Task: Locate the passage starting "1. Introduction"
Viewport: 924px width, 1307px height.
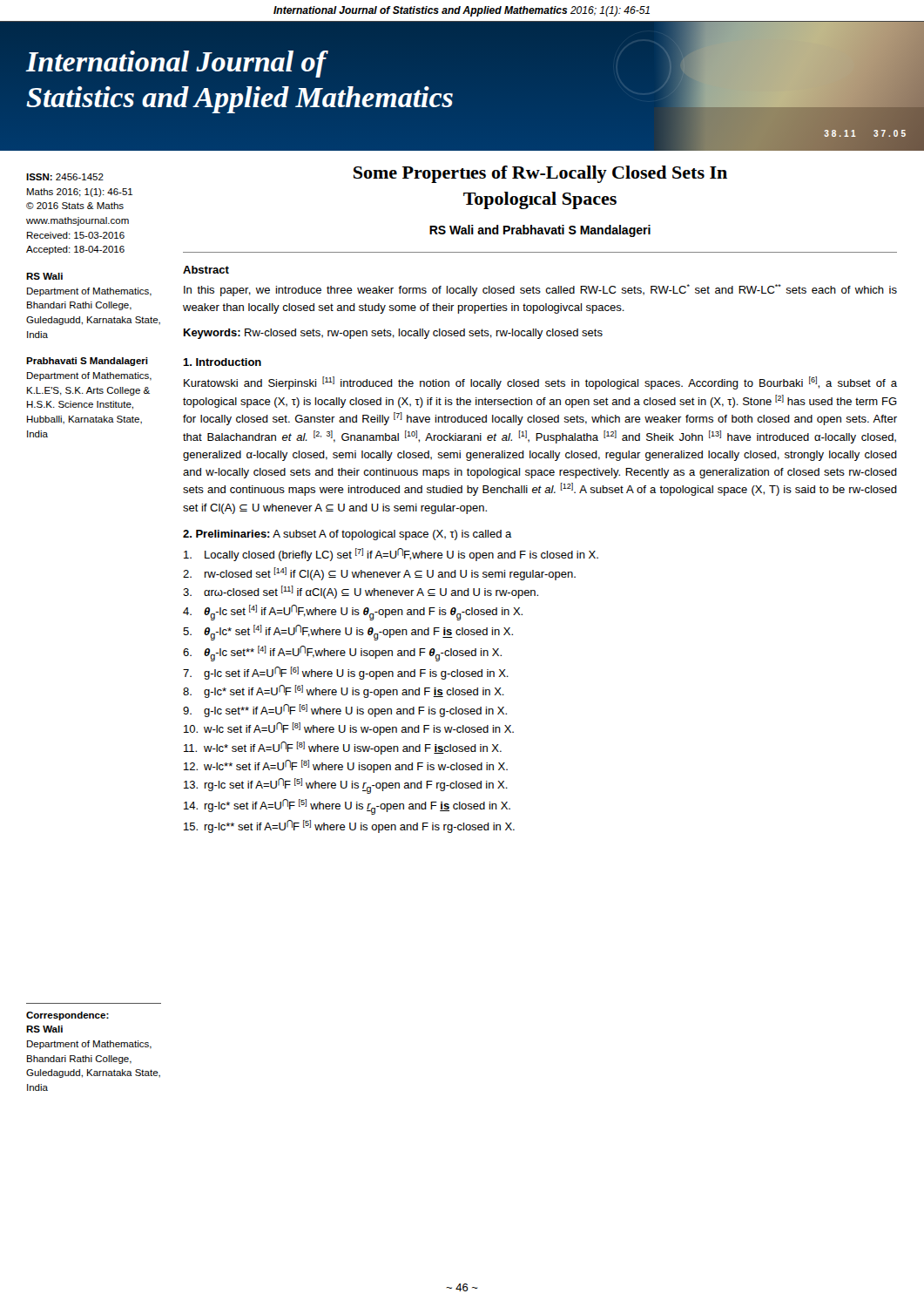Action: click(222, 362)
